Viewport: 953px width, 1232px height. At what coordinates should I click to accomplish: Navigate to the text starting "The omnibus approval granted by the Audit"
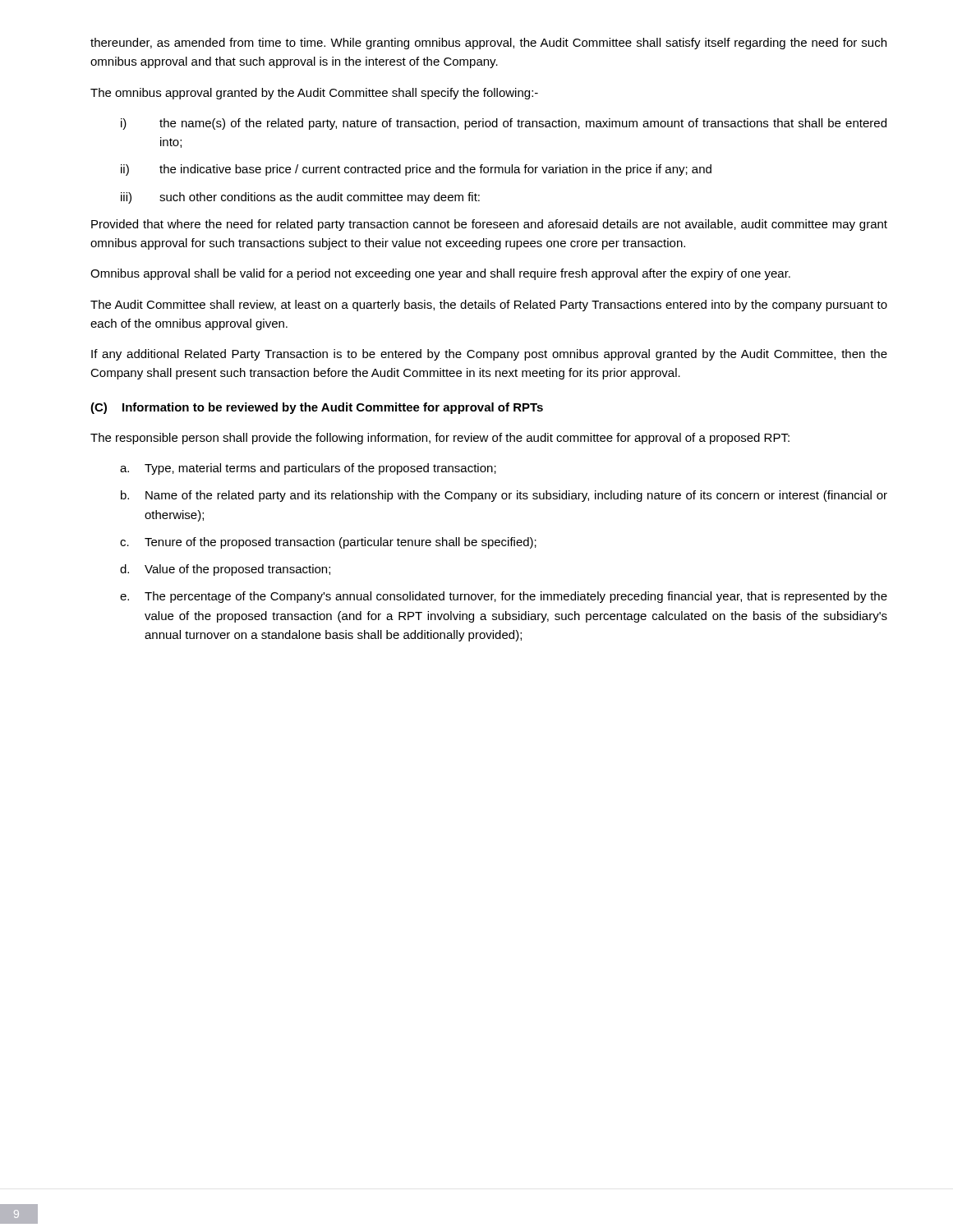point(314,92)
